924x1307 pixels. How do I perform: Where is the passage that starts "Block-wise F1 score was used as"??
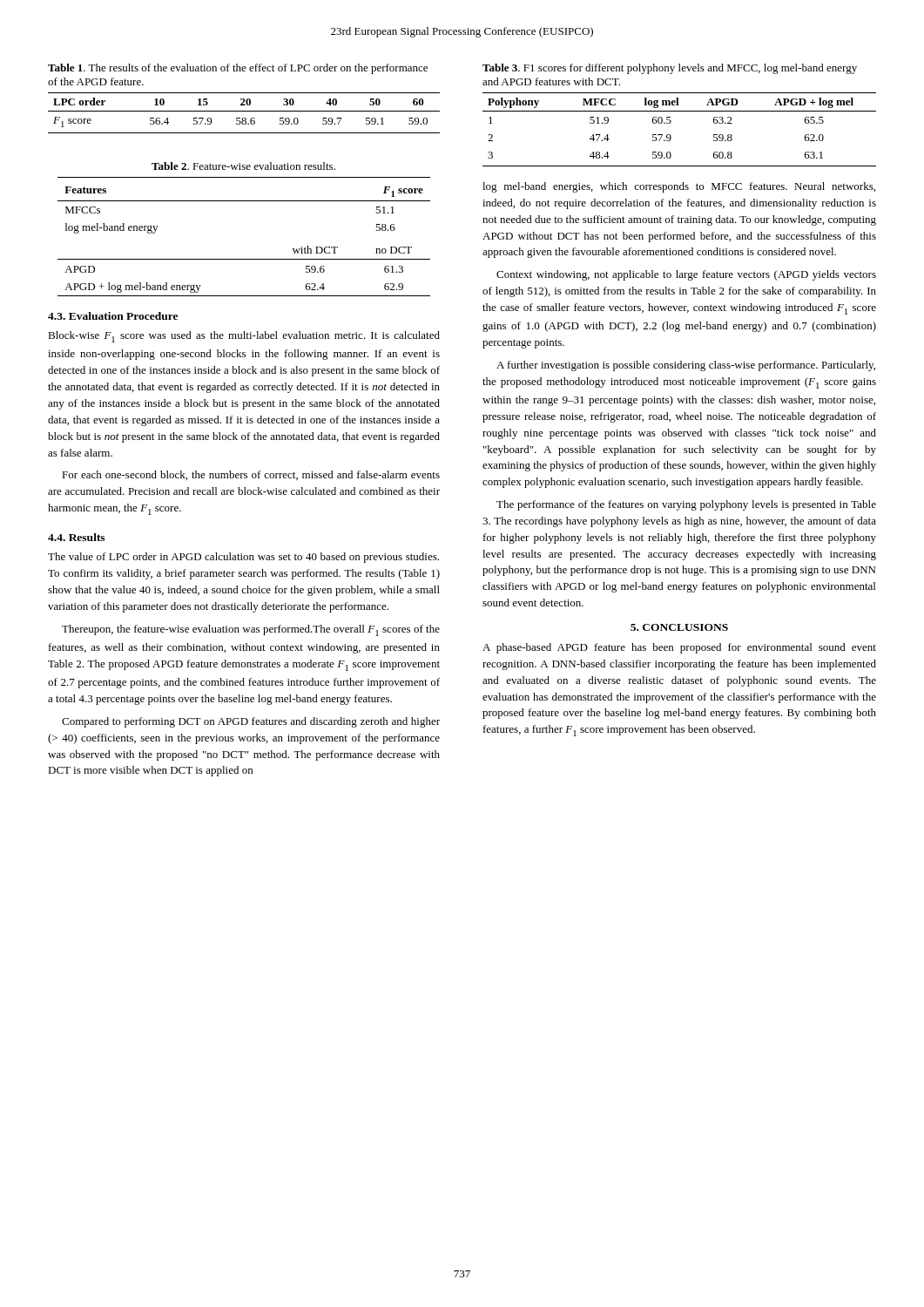tap(244, 423)
